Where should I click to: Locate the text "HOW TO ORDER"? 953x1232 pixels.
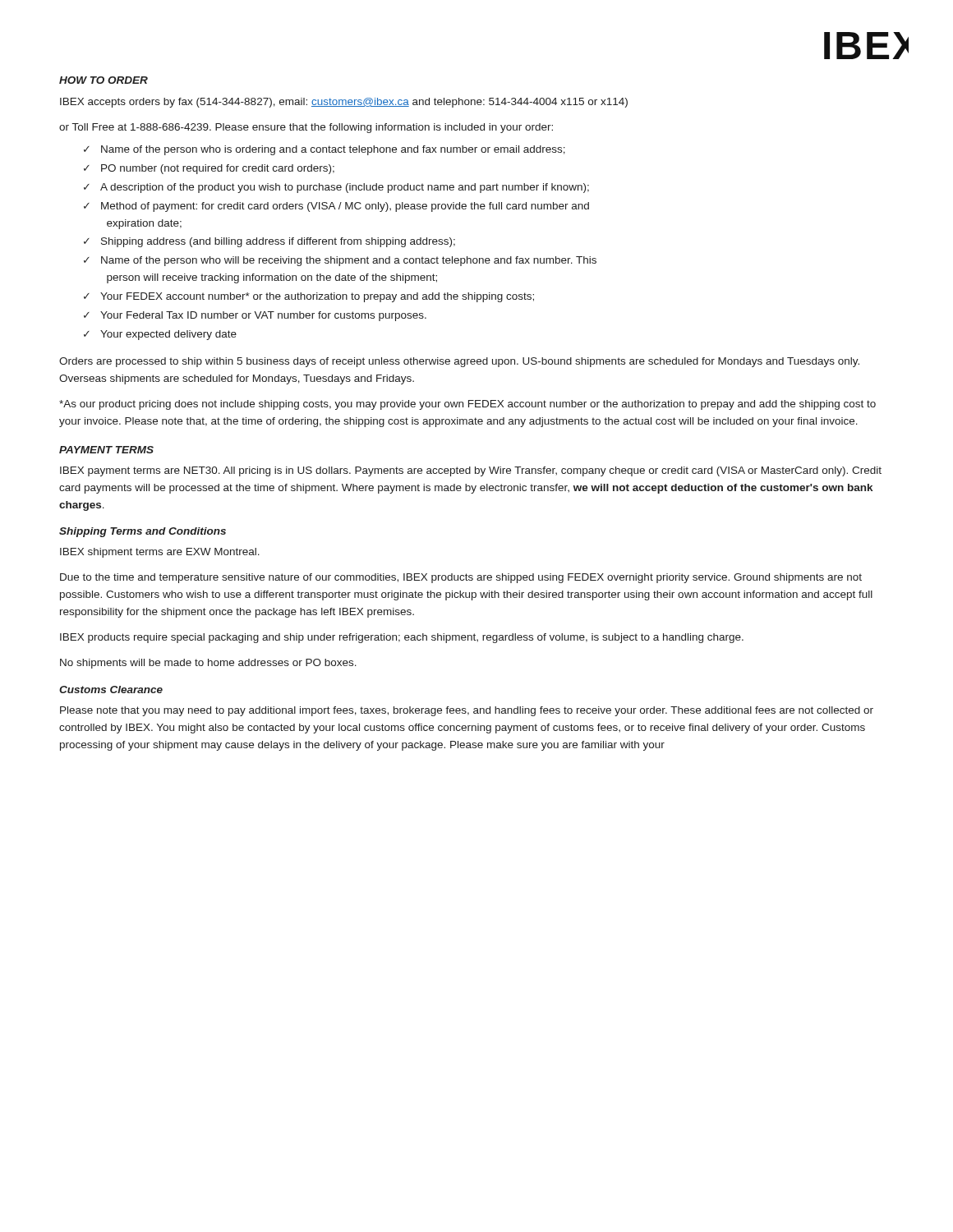(103, 80)
